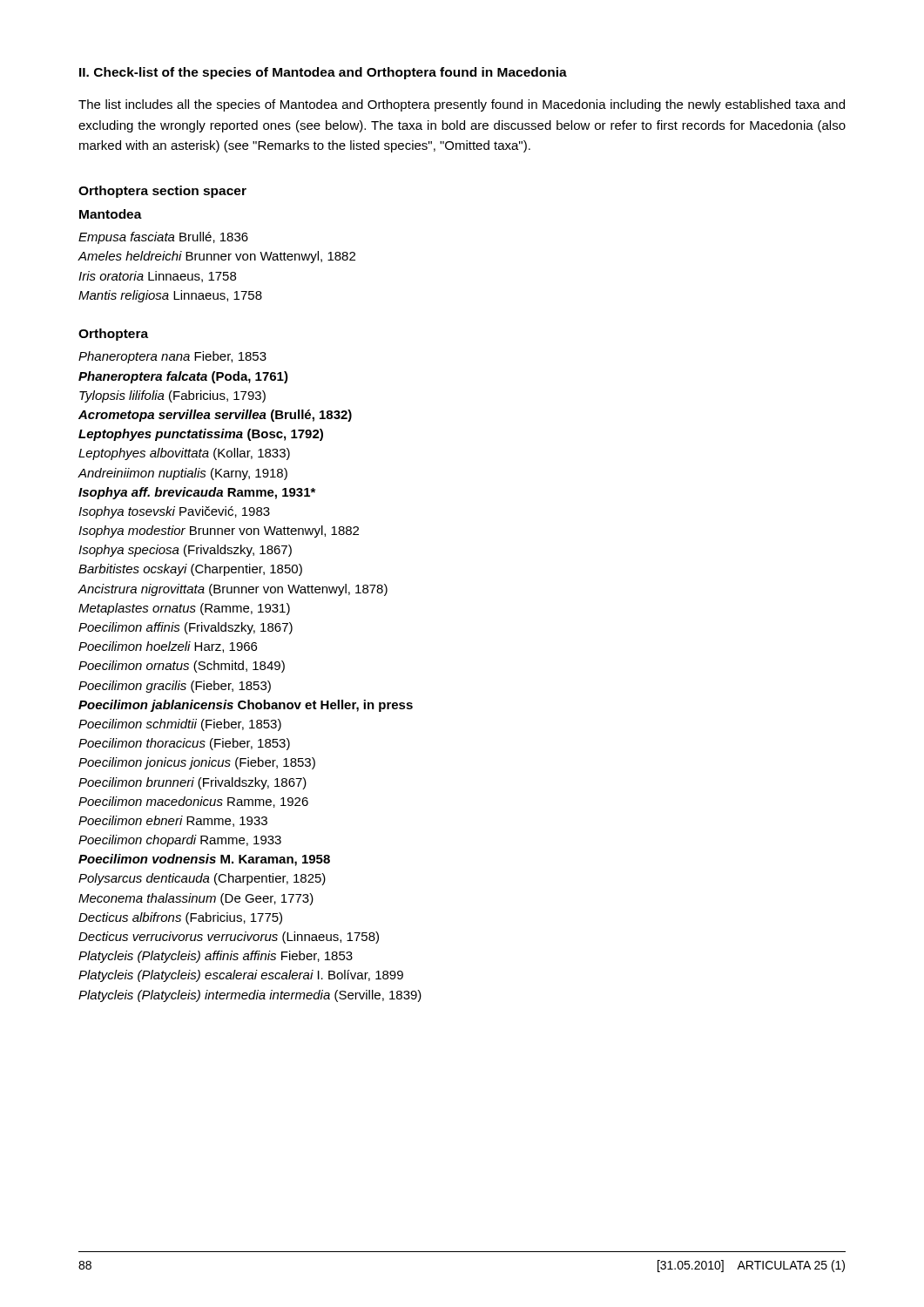Locate the list item containing "Platycleis (Platycleis) intermedia intermedia (Serville,"
Viewport: 924px width, 1307px height.
point(250,994)
